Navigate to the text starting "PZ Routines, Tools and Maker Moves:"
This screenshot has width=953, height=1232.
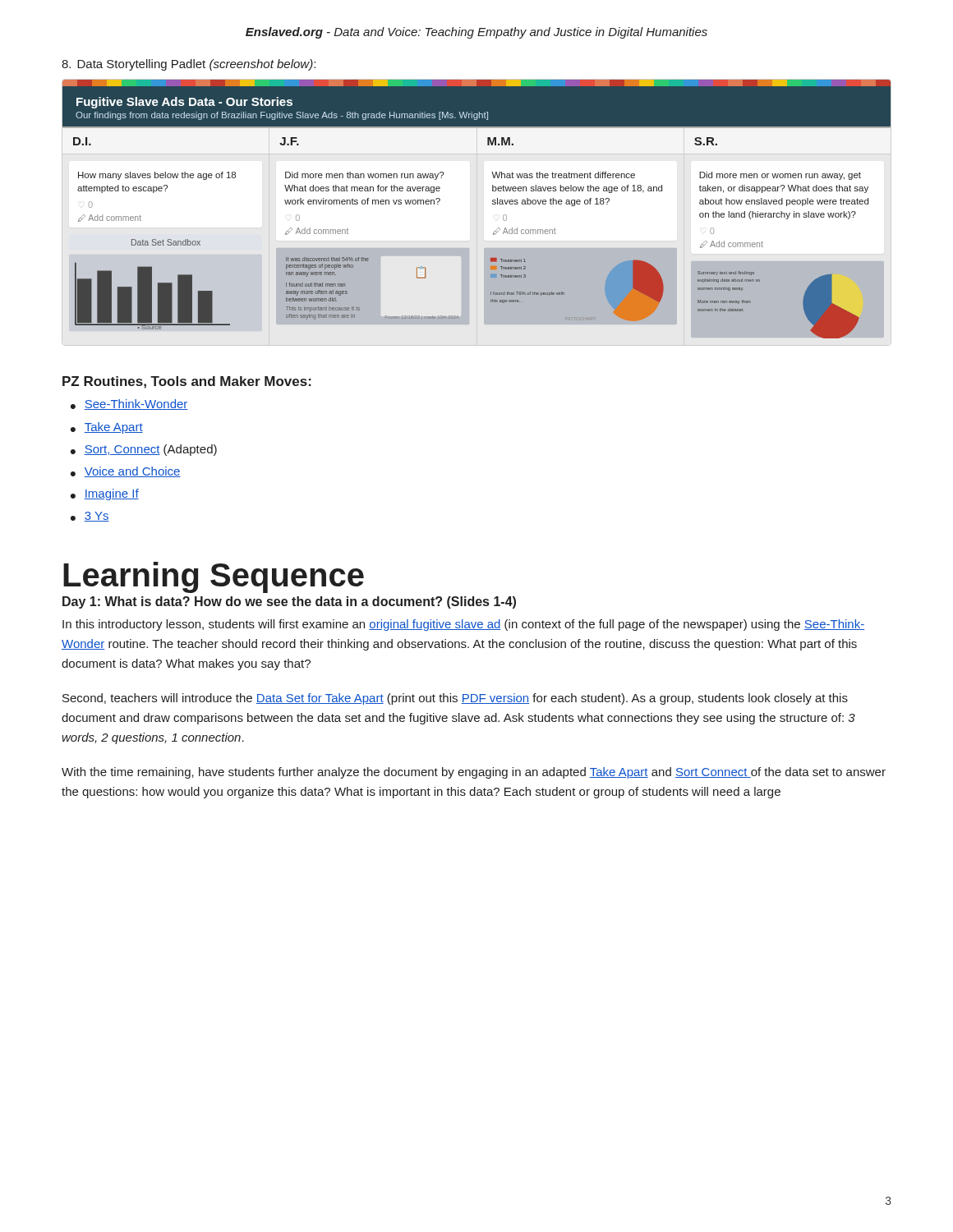tap(187, 382)
